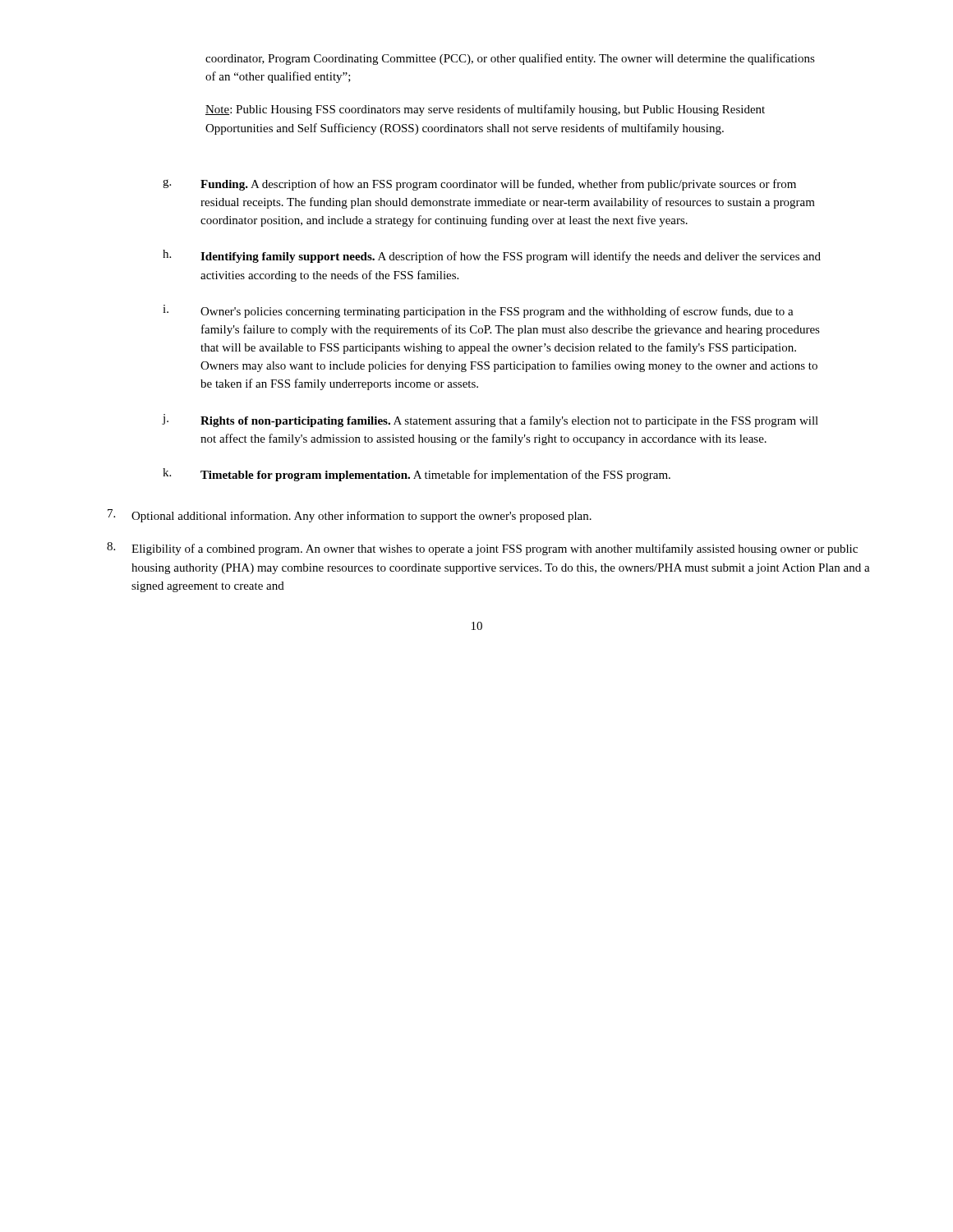The image size is (953, 1232).
Task: Find the region starting "coordinator, Program Coordinating Committee (PCC), or other"
Action: tap(513, 68)
